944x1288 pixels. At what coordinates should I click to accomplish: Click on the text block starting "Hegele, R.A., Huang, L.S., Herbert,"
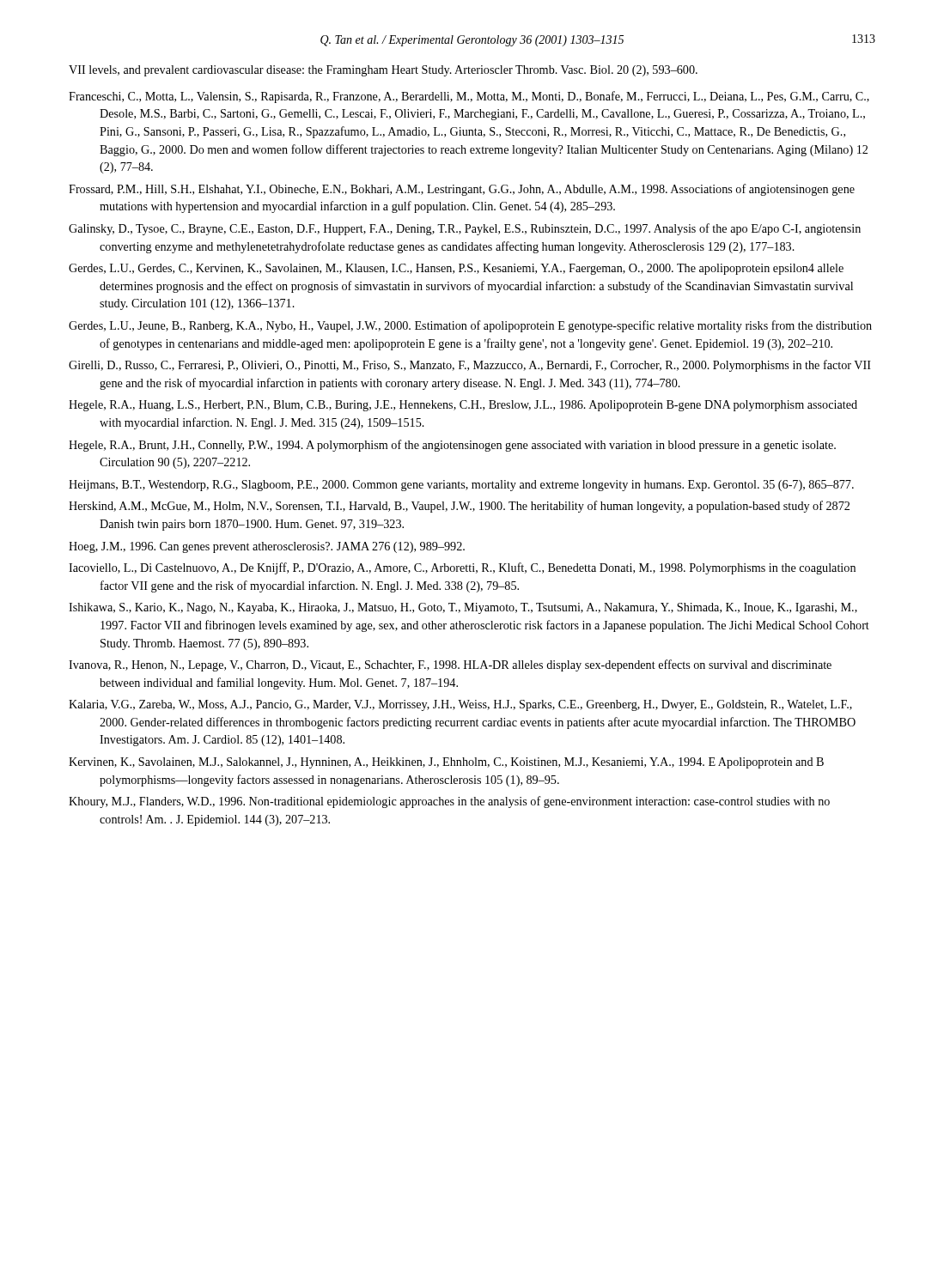tap(463, 414)
